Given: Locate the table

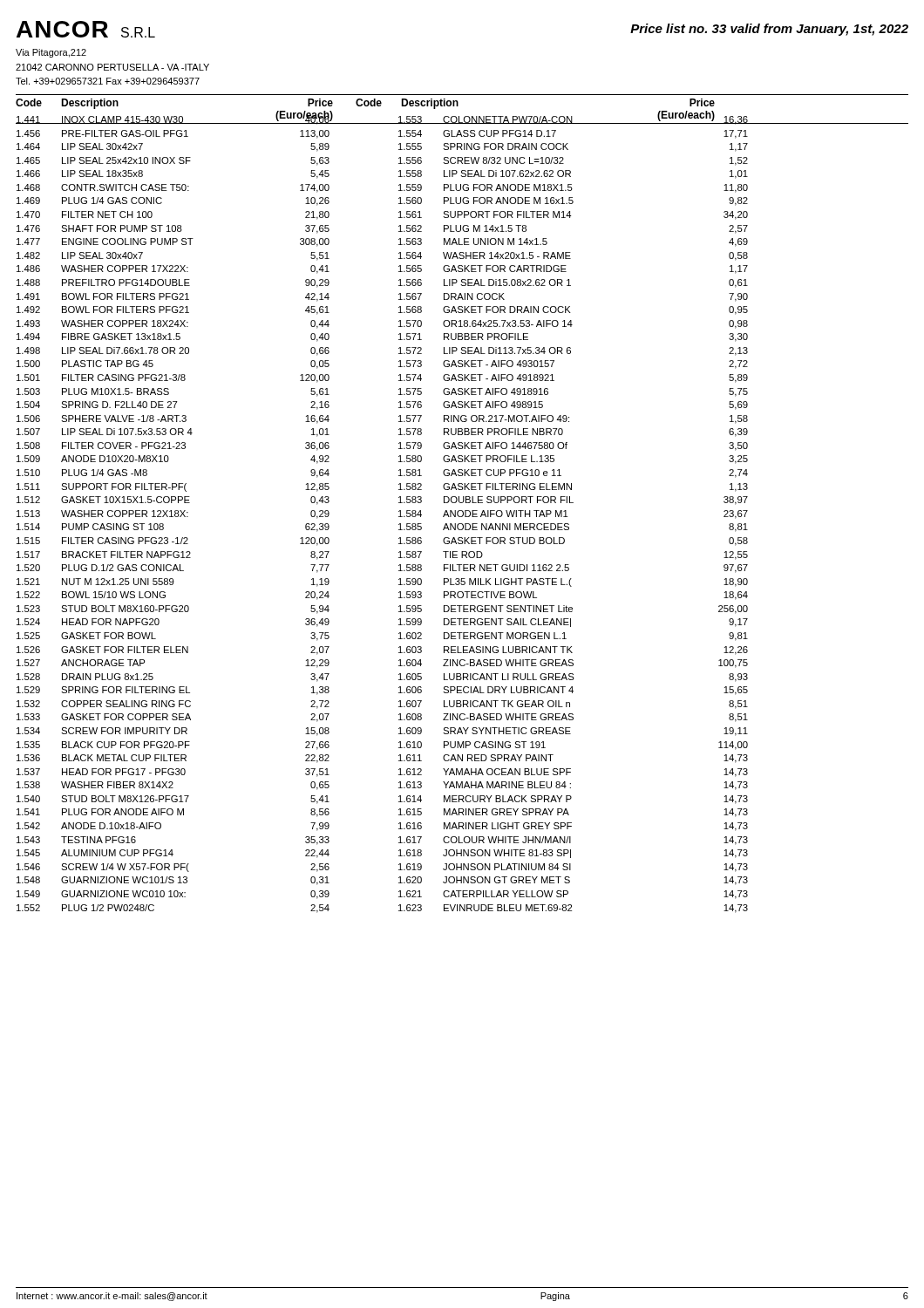Looking at the screenshot, I should 462,514.
